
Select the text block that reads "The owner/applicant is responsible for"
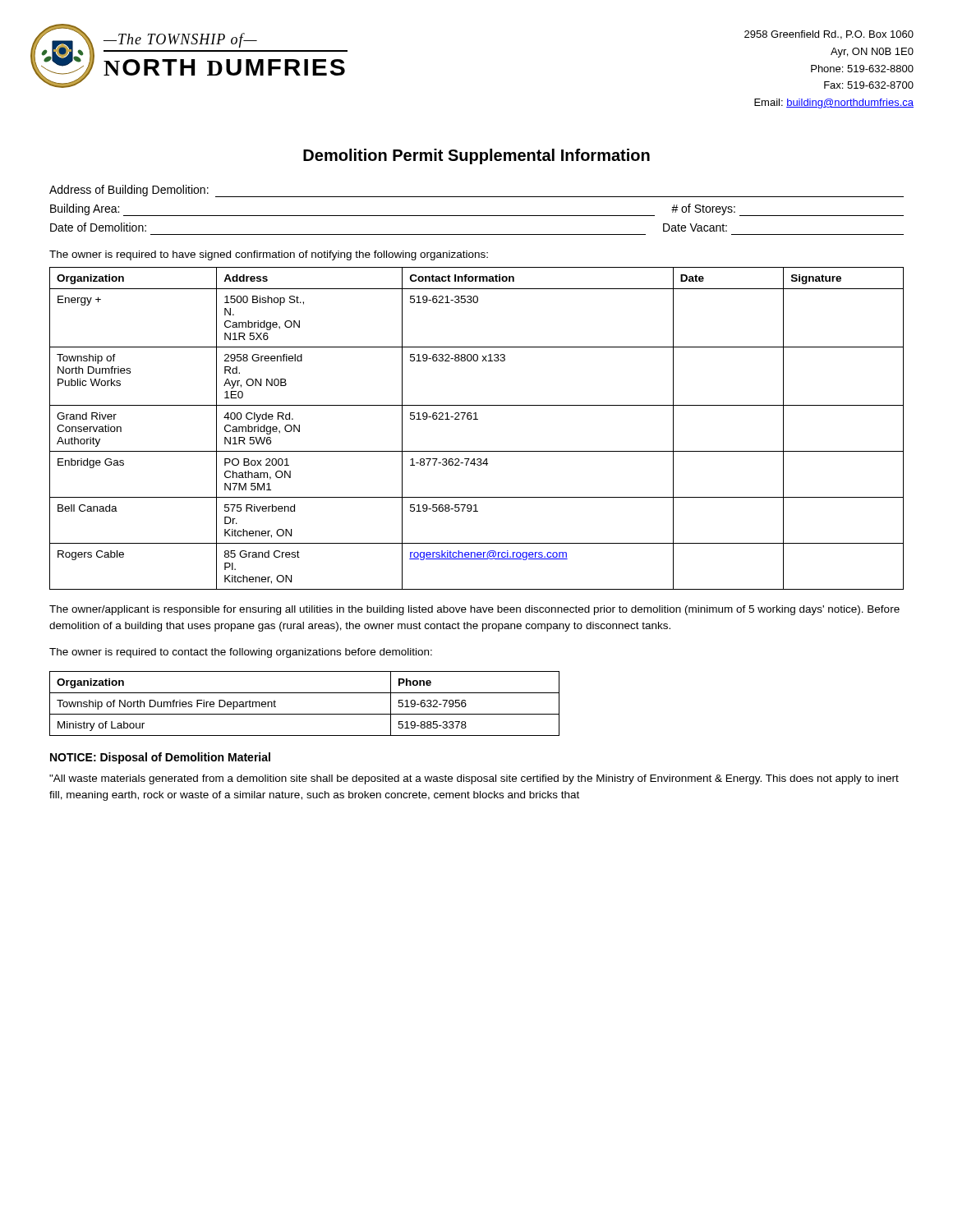click(474, 617)
